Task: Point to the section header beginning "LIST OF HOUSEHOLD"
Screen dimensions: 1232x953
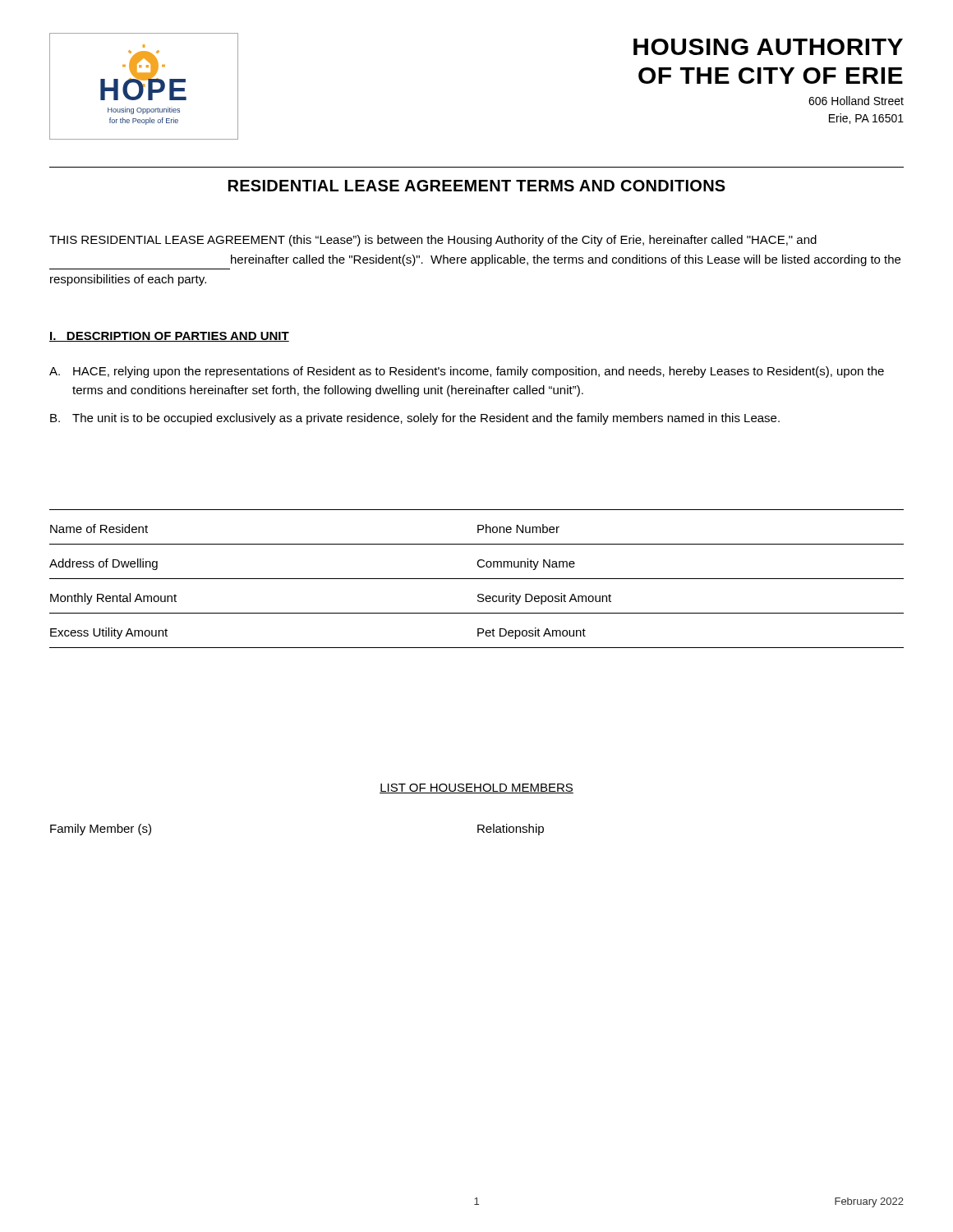Action: [x=476, y=787]
